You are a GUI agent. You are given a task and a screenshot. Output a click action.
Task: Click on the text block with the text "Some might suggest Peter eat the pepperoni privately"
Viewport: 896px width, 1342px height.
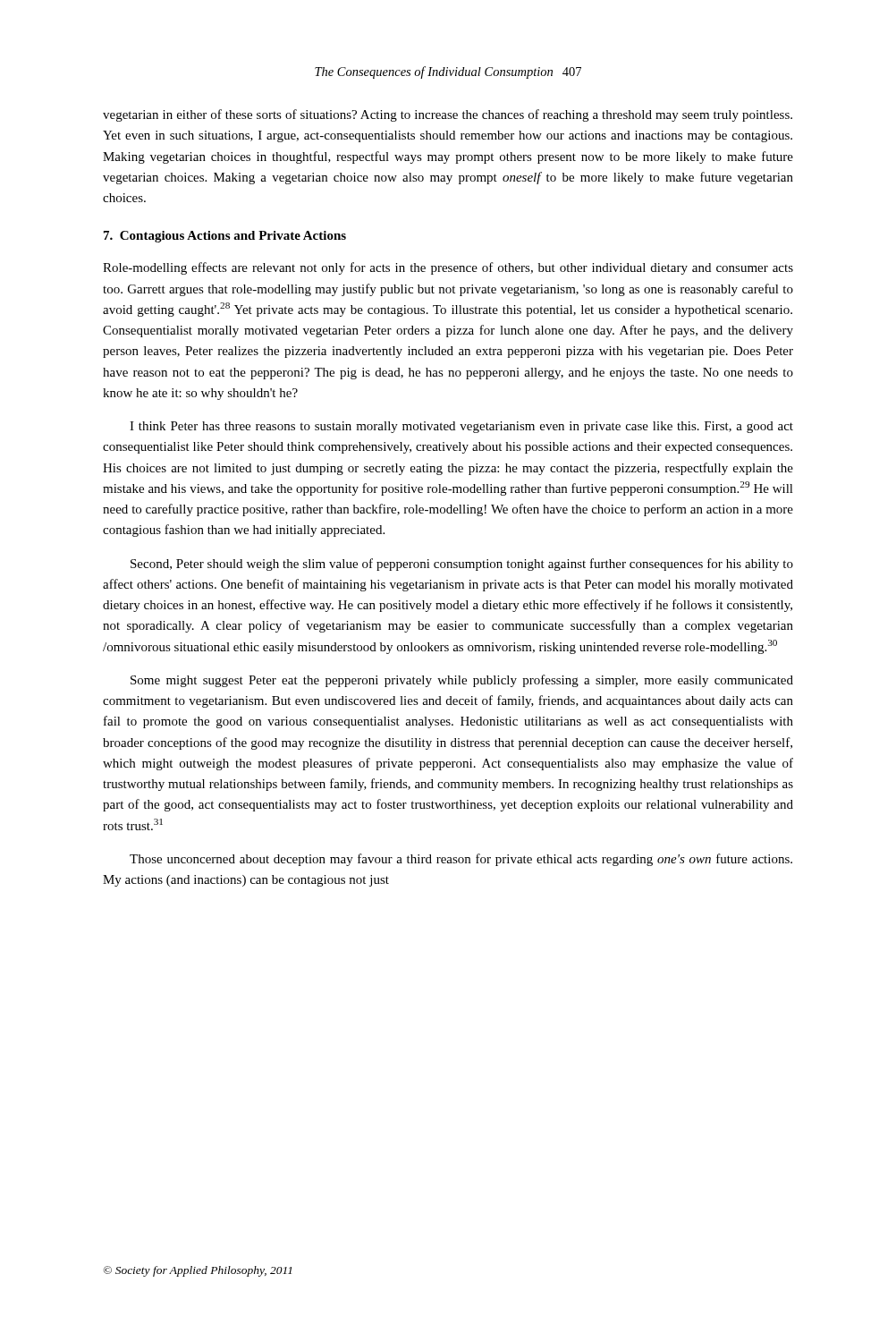point(448,753)
